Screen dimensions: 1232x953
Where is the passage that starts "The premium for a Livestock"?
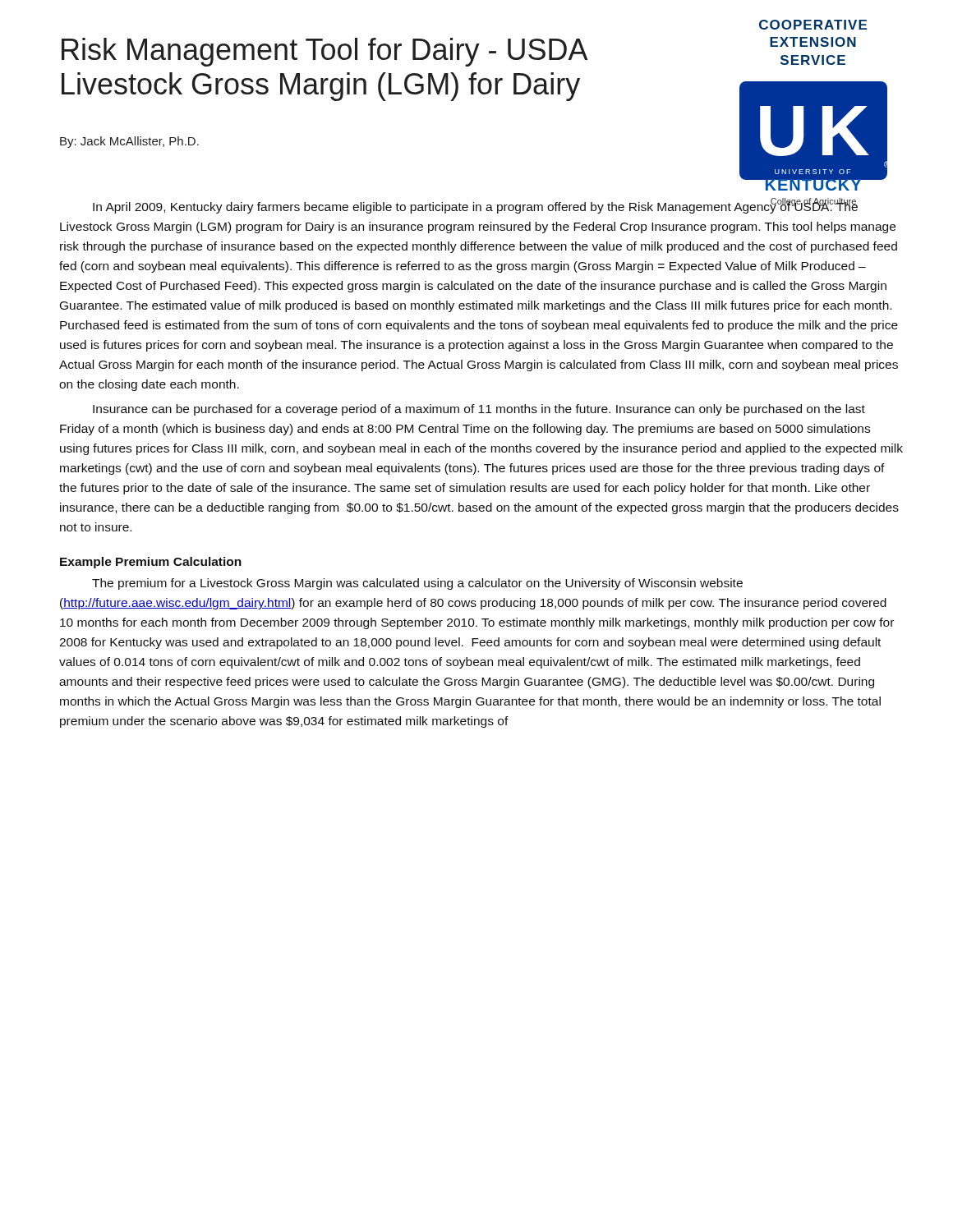[481, 652]
